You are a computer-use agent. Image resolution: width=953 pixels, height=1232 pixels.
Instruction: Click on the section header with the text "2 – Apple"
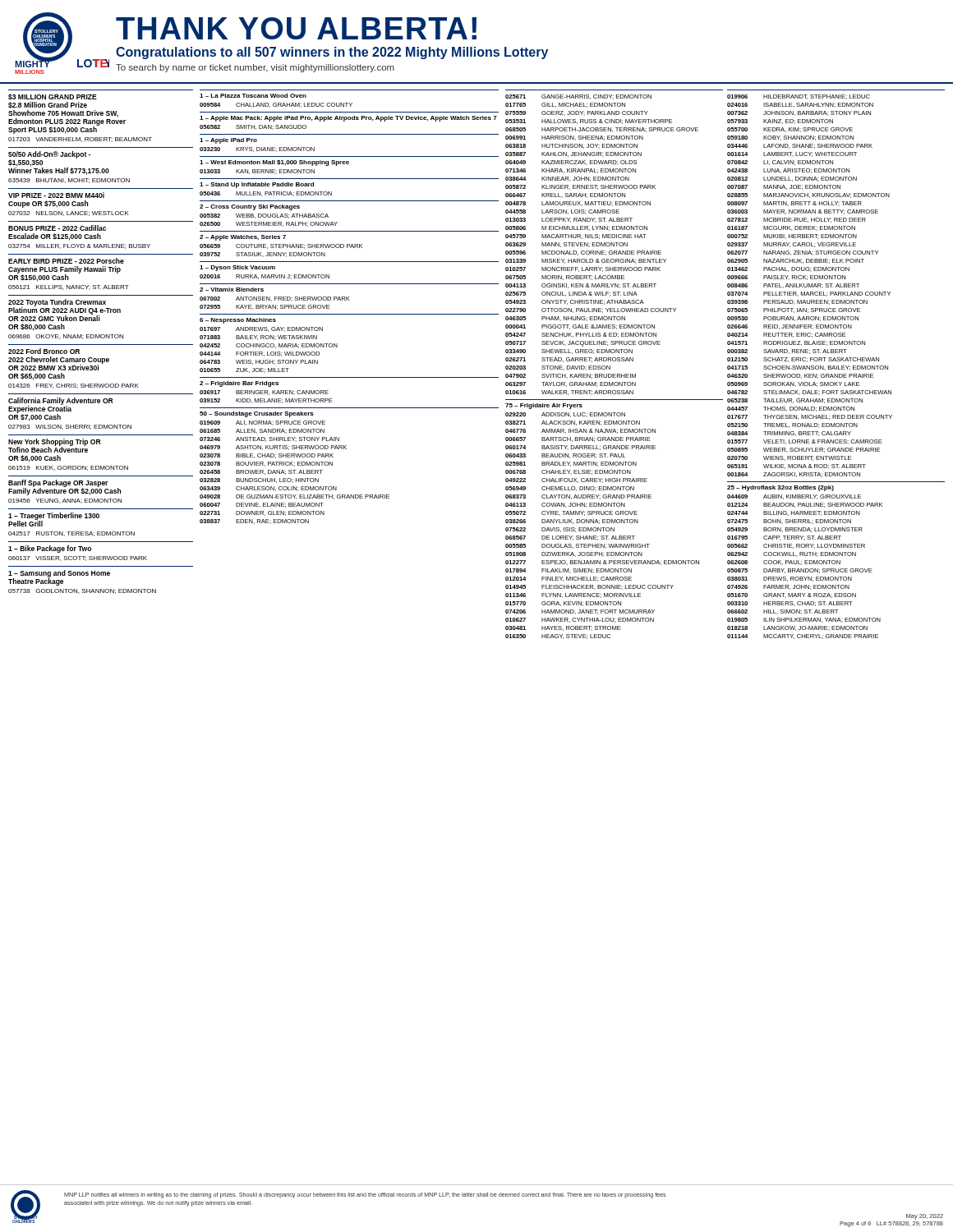(x=243, y=237)
